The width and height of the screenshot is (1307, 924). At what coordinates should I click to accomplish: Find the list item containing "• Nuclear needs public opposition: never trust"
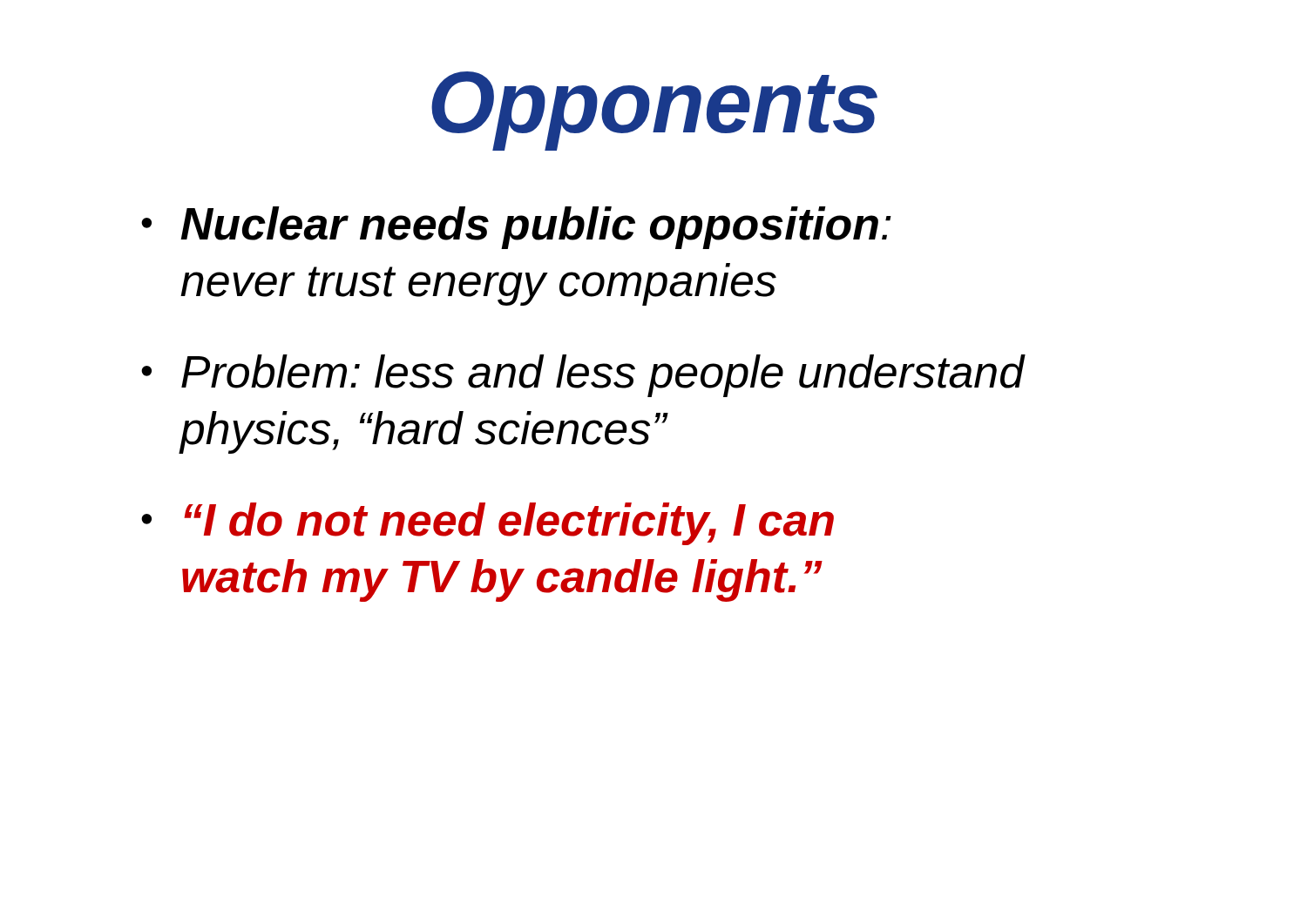[x=516, y=253]
